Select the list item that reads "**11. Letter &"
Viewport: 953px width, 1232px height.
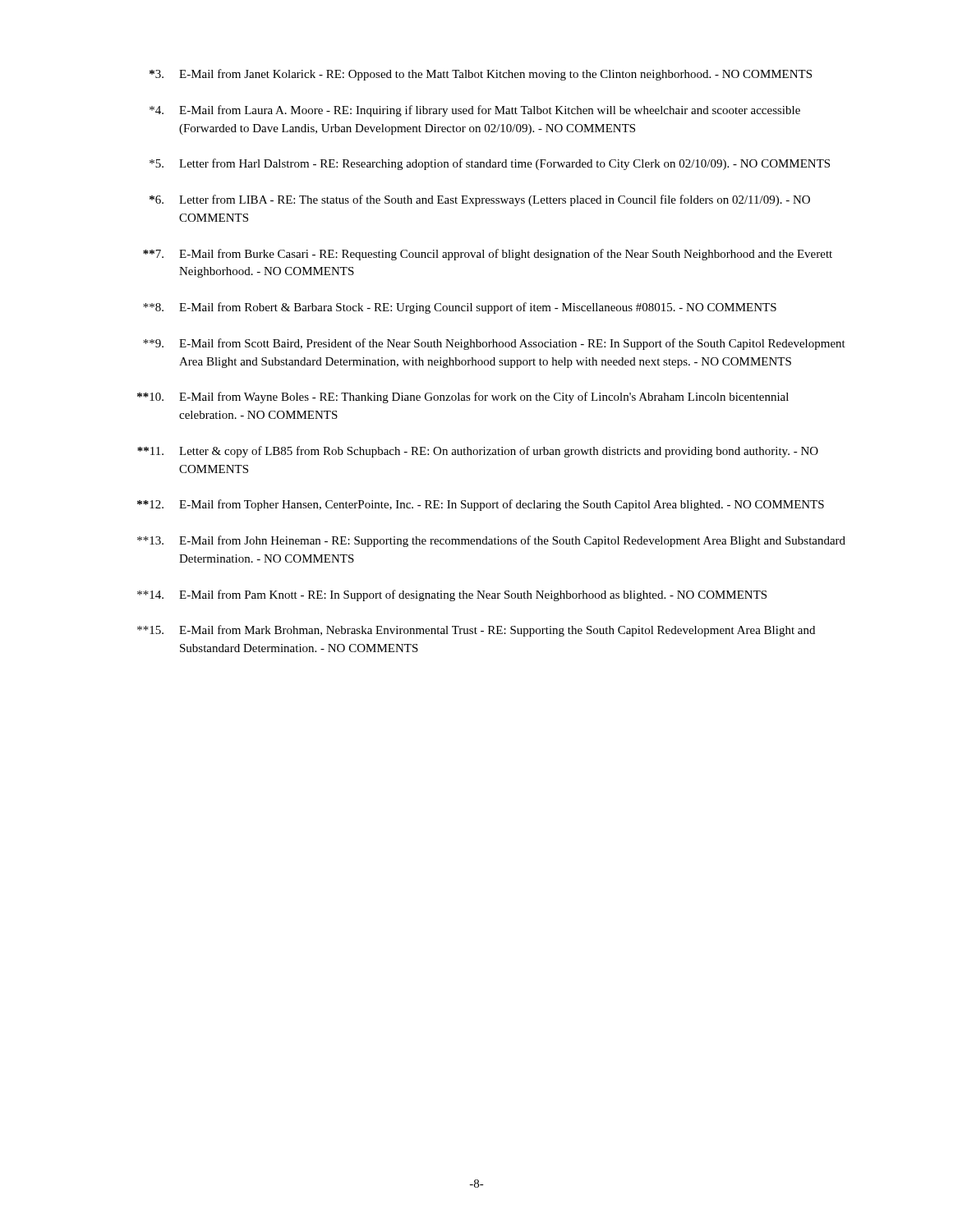pyautogui.click(x=476, y=460)
